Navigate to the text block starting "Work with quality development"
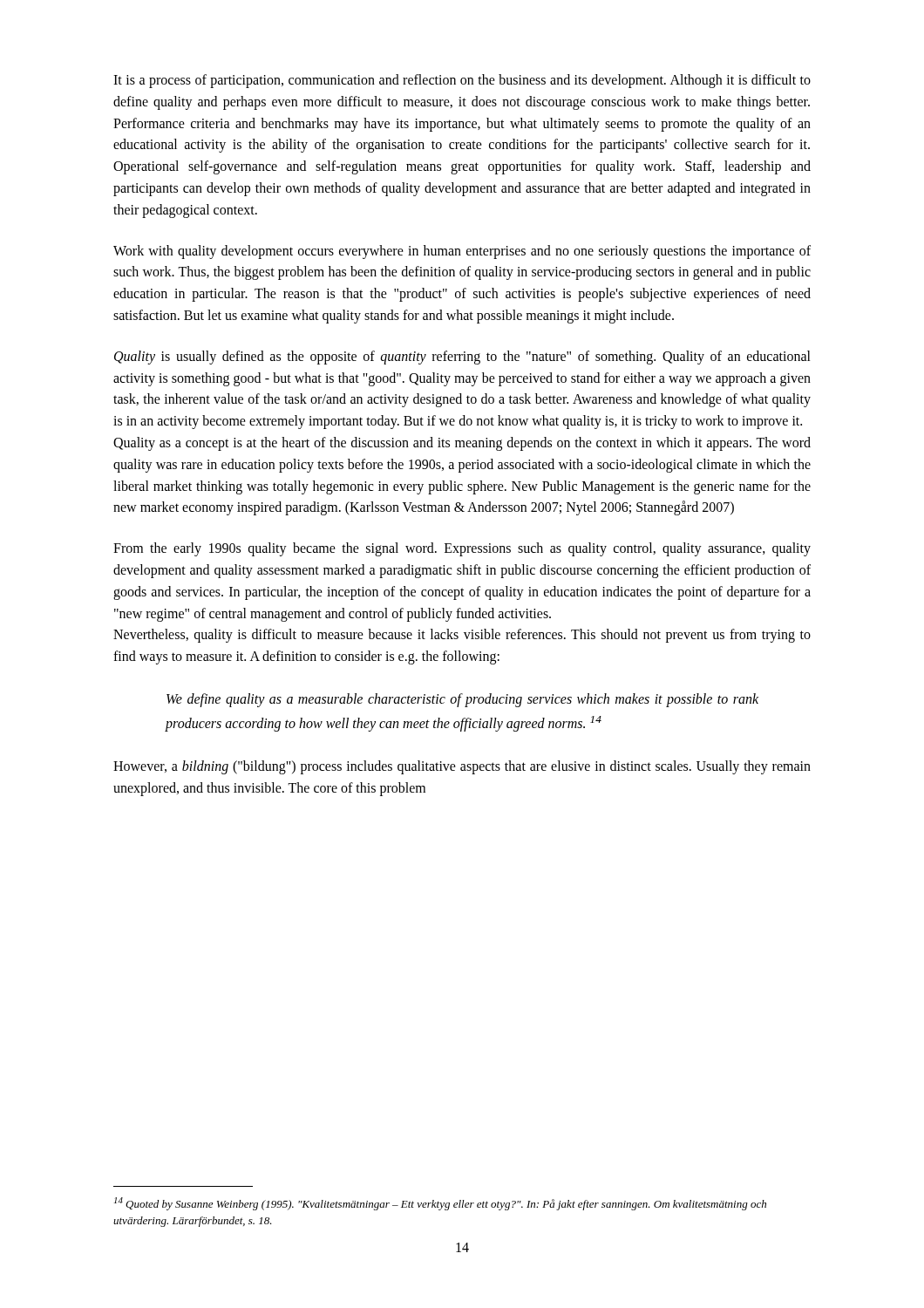 tap(462, 283)
